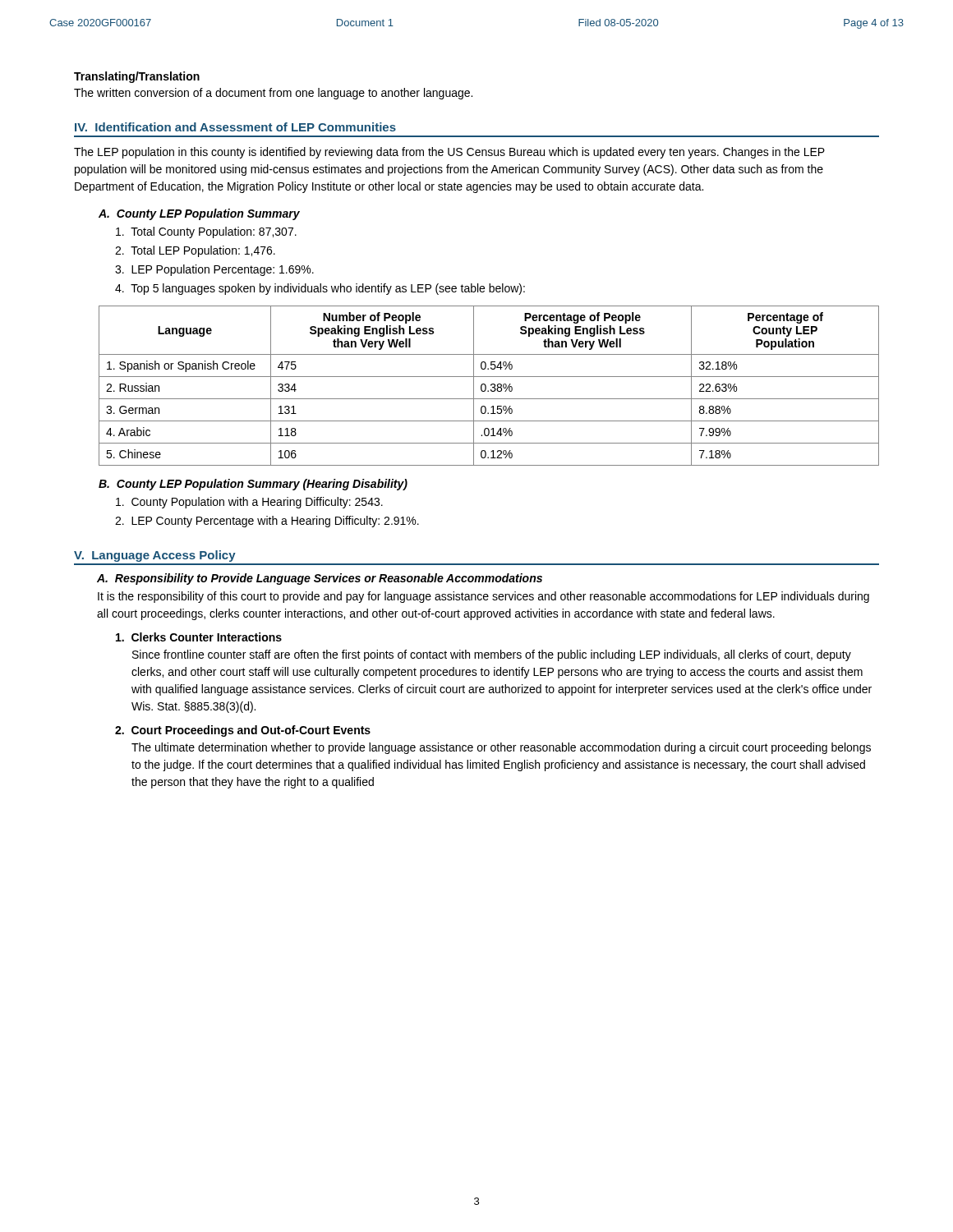This screenshot has height=1232, width=953.
Task: Point to "2. Total LEP Population: 1,476."
Action: point(195,251)
